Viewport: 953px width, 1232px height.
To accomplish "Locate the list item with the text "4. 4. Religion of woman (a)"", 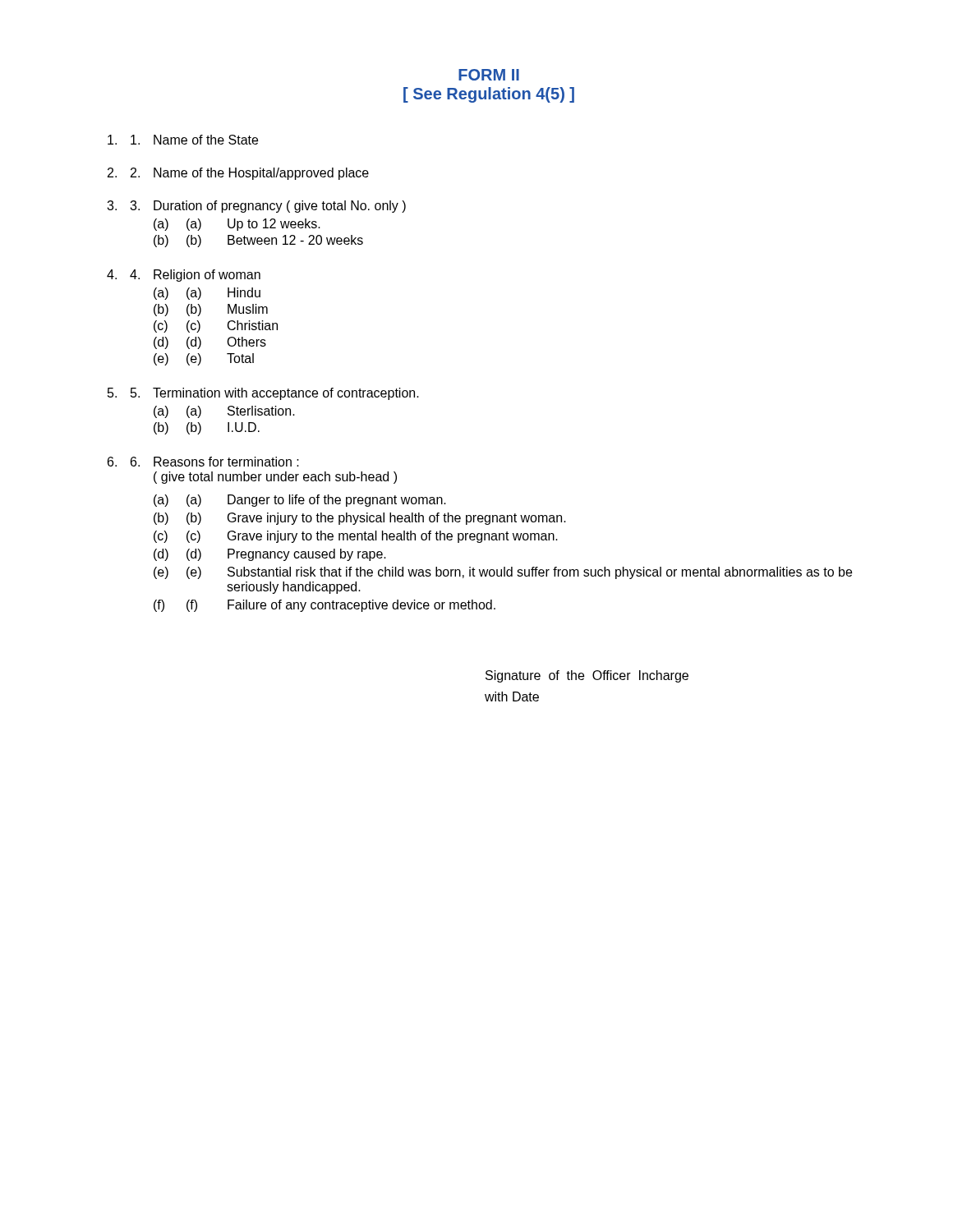I will [x=184, y=276].
